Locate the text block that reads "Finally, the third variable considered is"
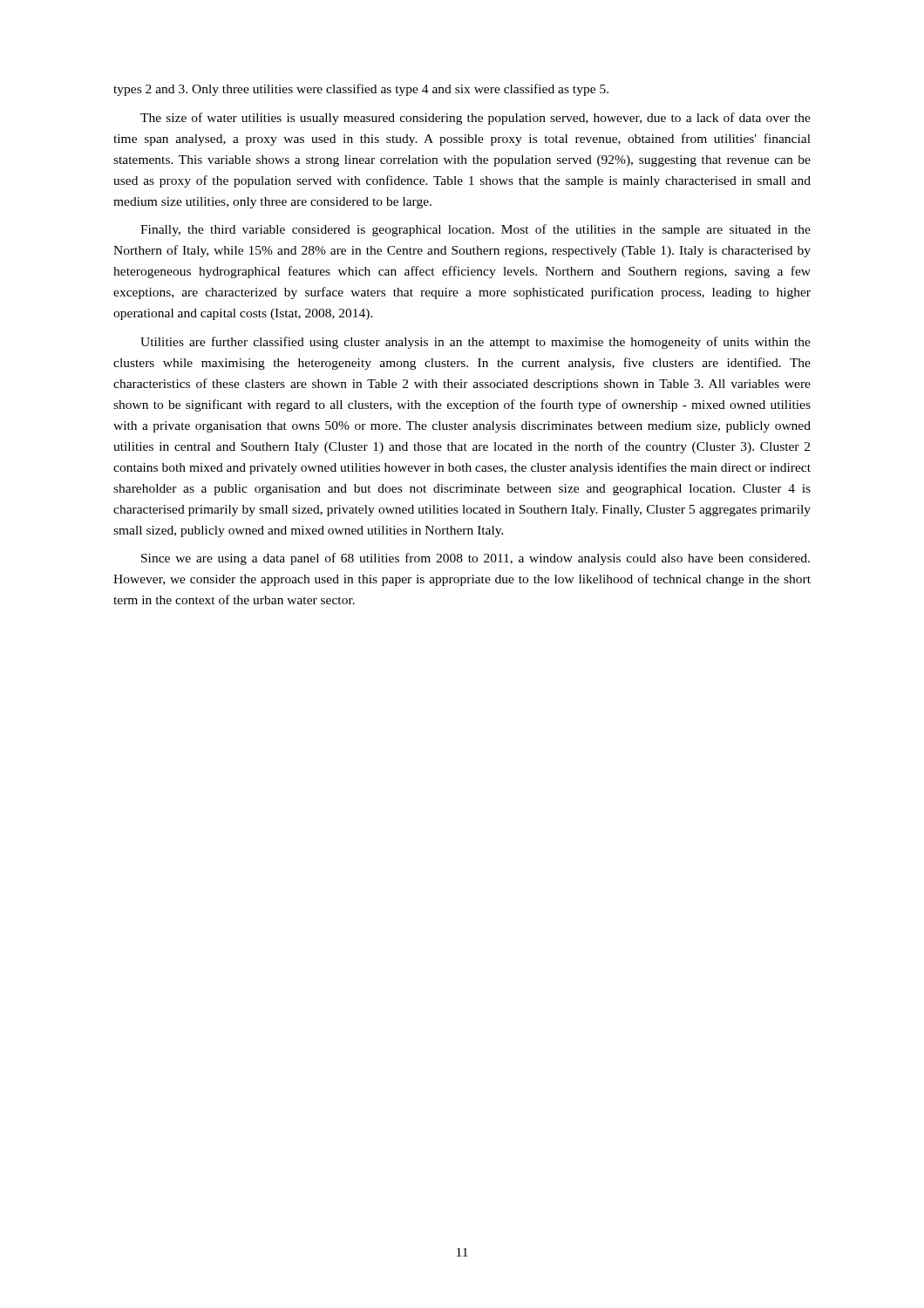 (x=462, y=271)
